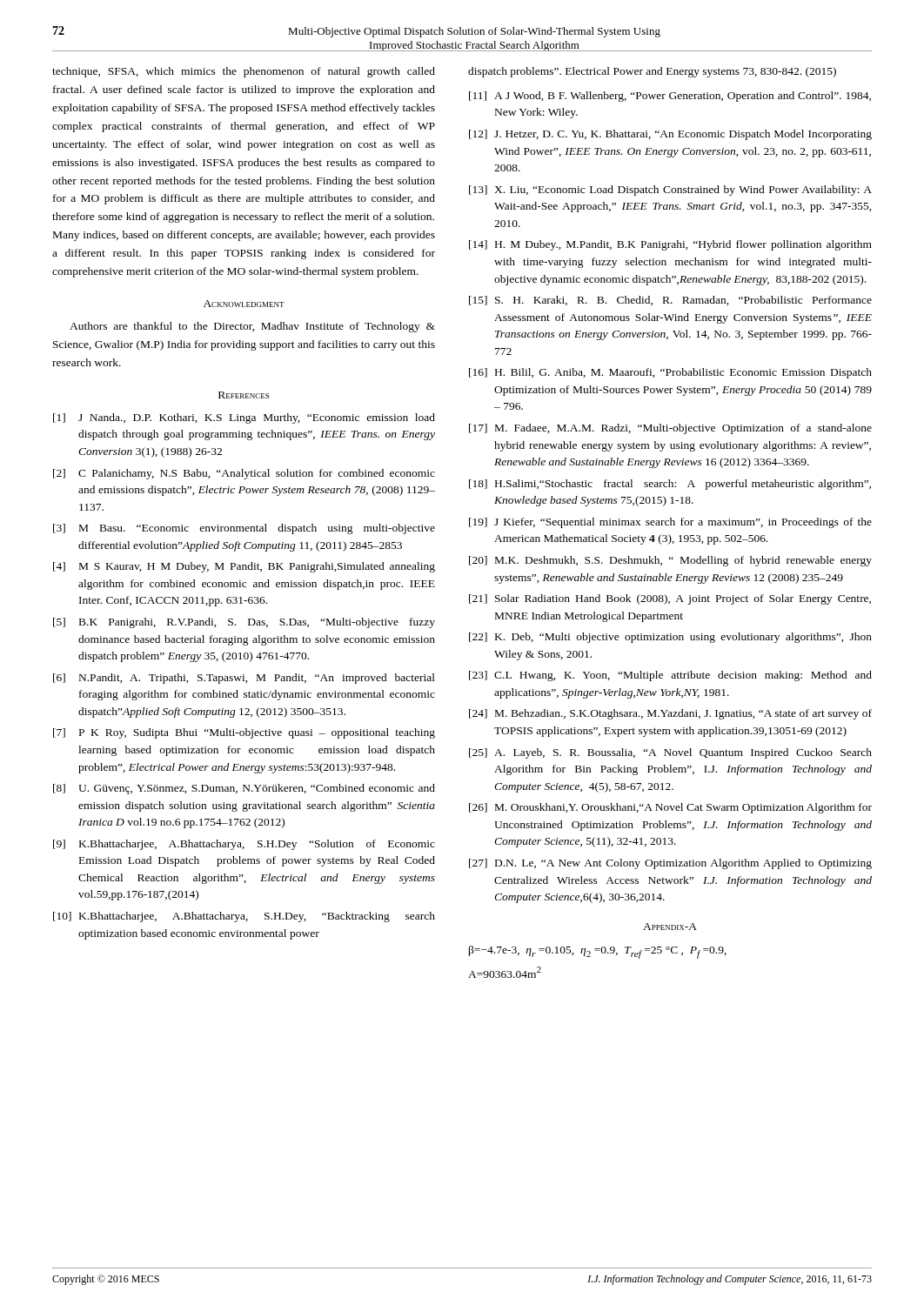Navigate to the text block starting "[8] U. Güvenç, Y.Sönmez, S.Duman, N.Yörükeren, “Combined"

pyautogui.click(x=244, y=805)
